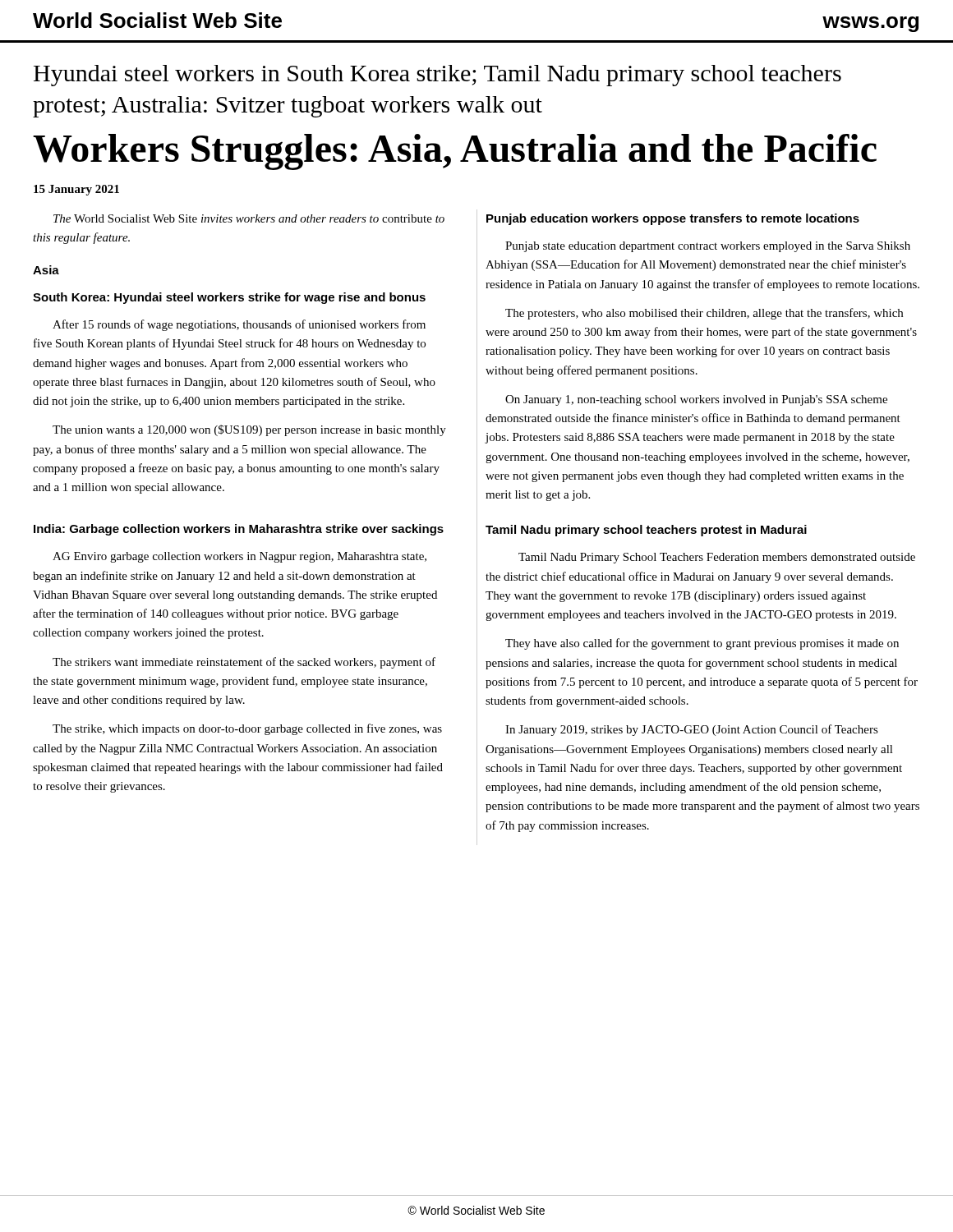Select the text block starting "15 January 2021"

(76, 189)
